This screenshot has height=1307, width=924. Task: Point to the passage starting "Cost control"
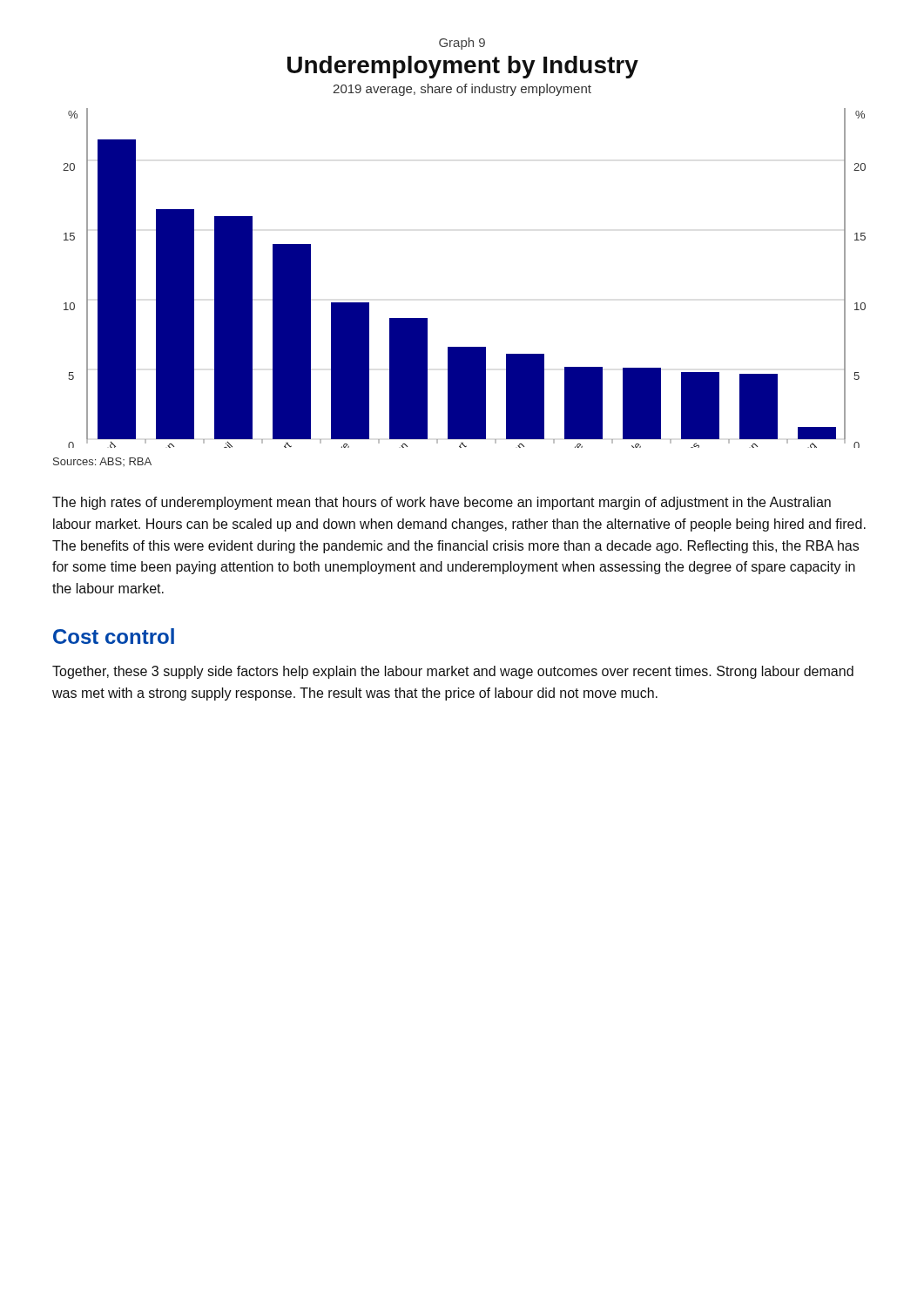(x=114, y=637)
